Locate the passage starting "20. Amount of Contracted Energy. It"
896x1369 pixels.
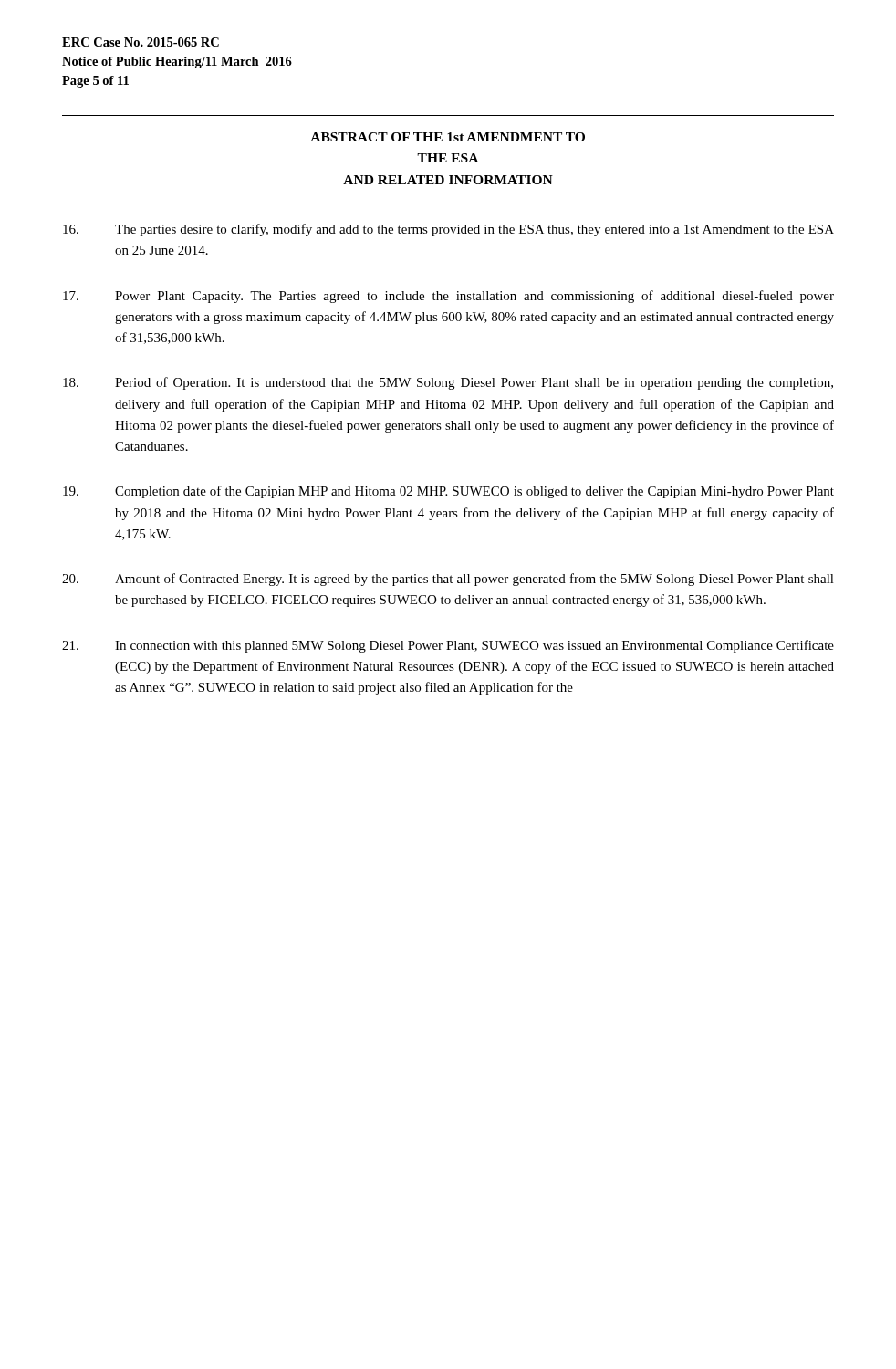click(x=448, y=590)
